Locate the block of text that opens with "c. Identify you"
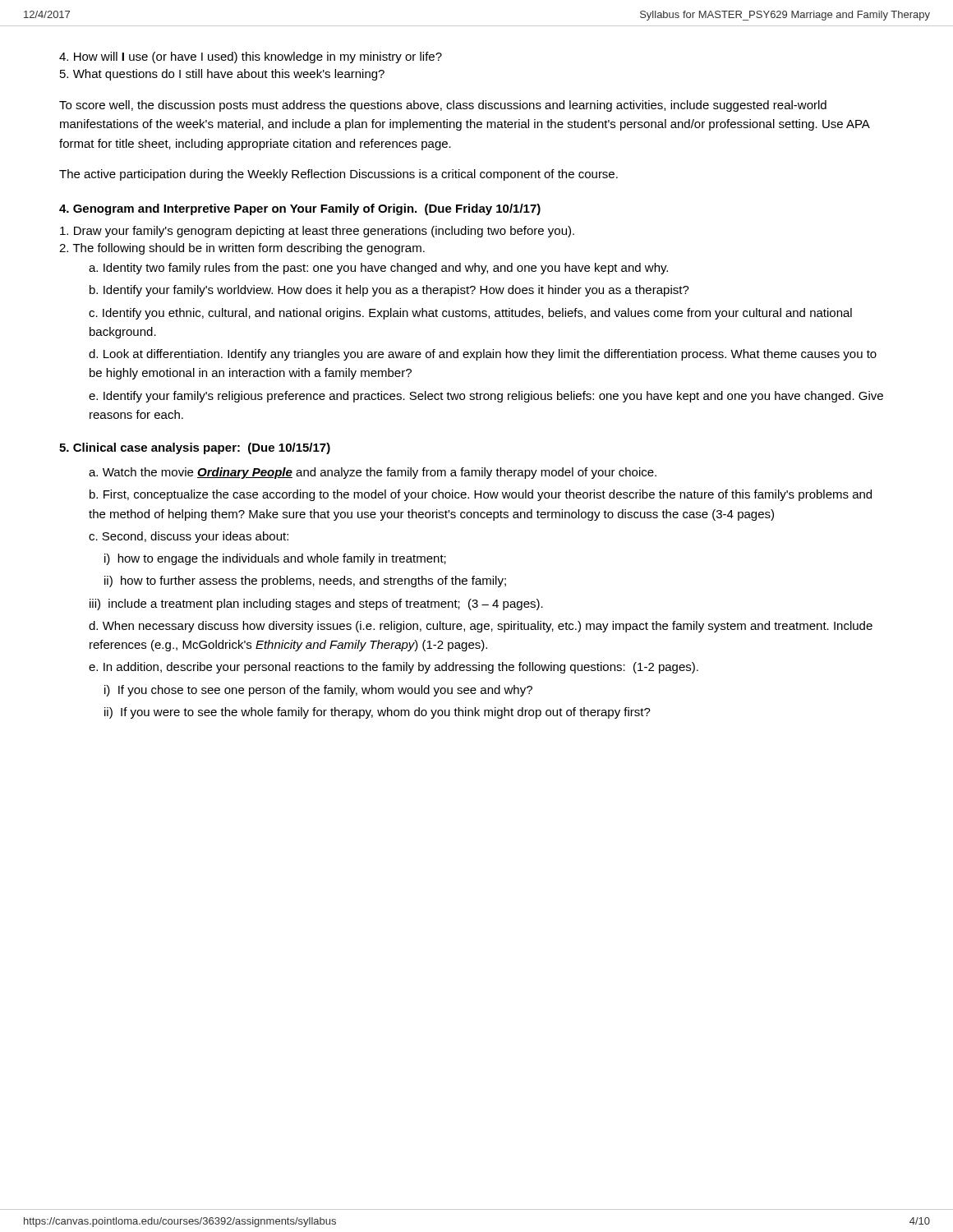953x1232 pixels. (x=471, y=322)
